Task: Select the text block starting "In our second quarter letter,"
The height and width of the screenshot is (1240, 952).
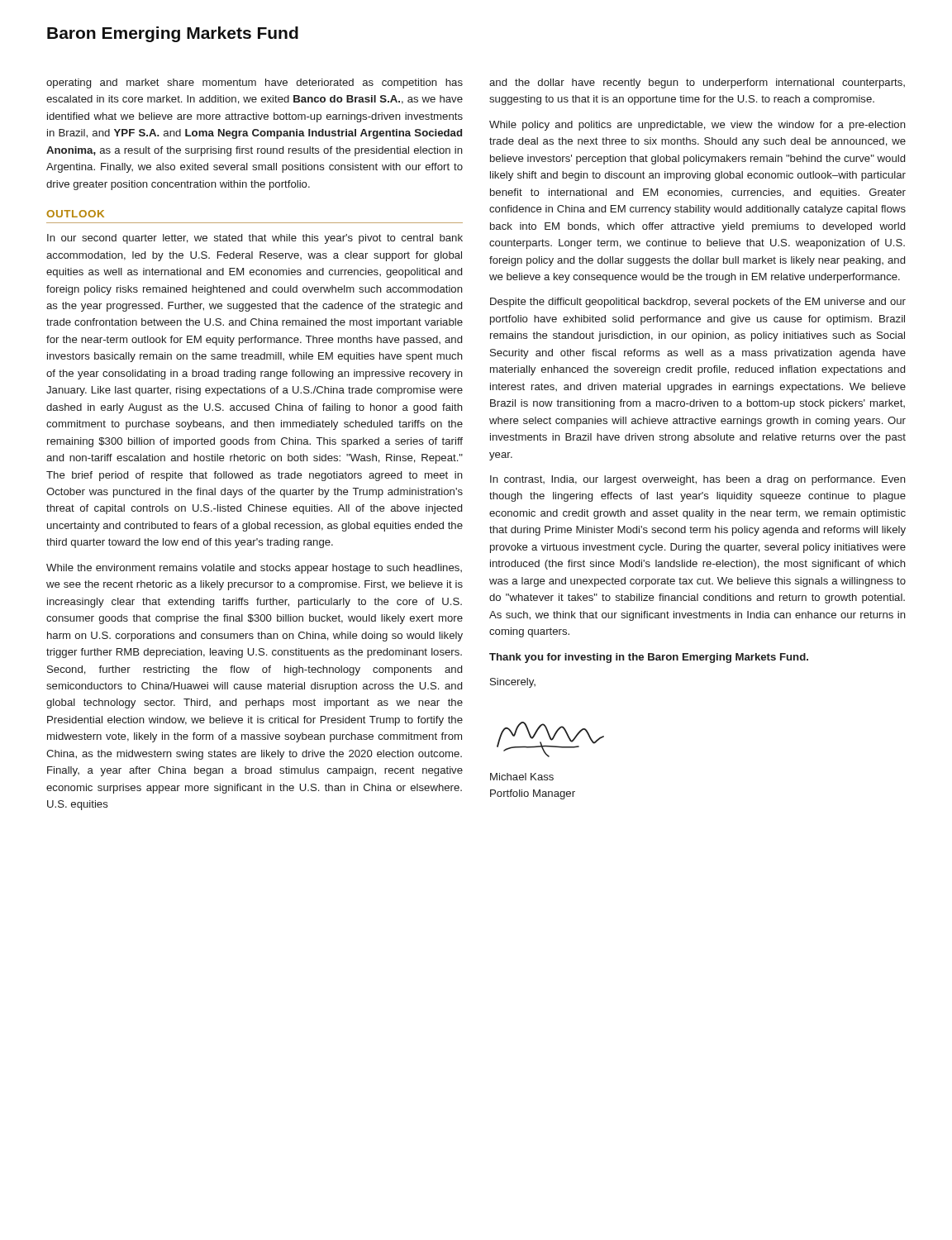Action: pos(255,391)
